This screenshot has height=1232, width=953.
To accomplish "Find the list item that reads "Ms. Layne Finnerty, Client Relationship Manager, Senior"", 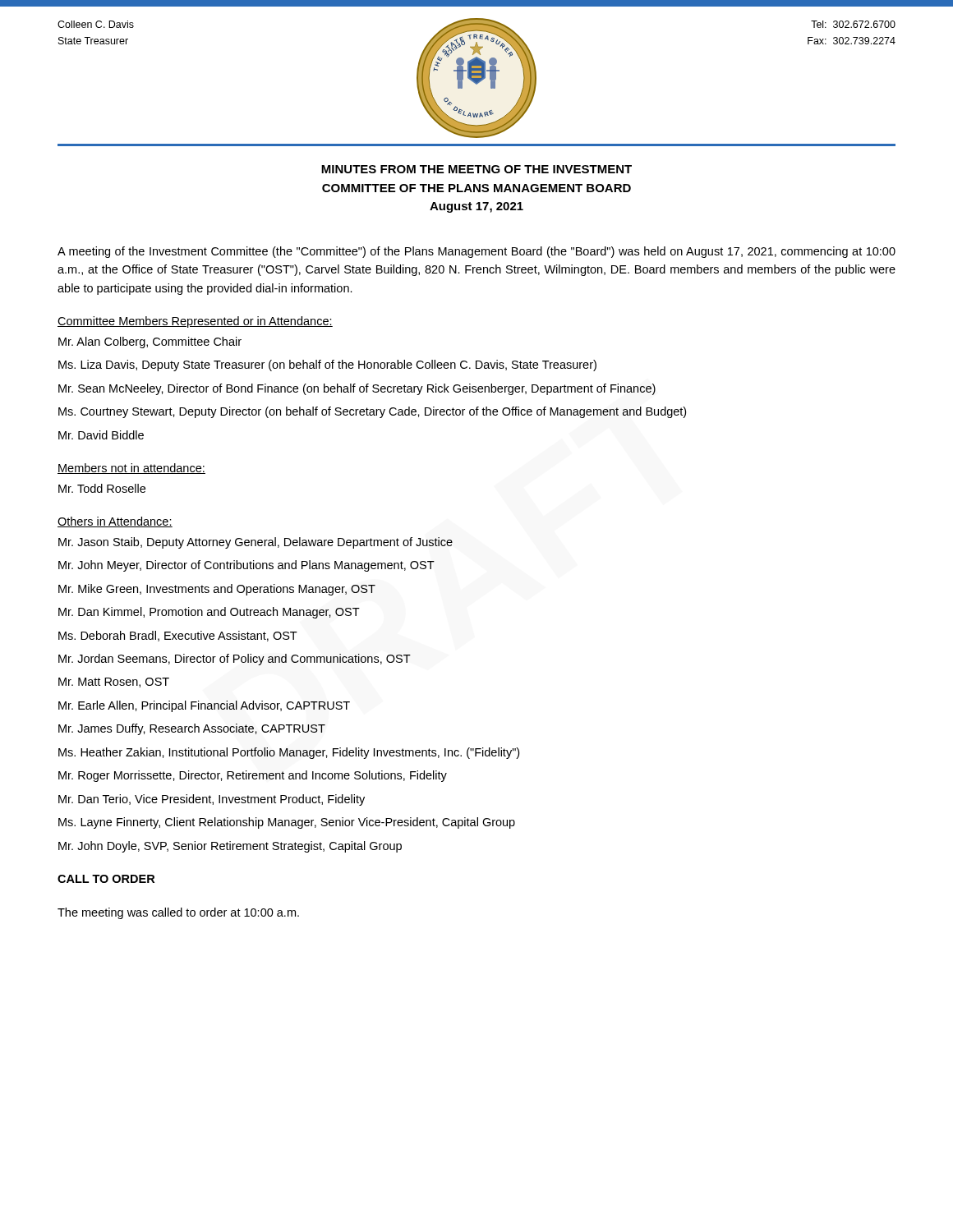I will pyautogui.click(x=476, y=823).
